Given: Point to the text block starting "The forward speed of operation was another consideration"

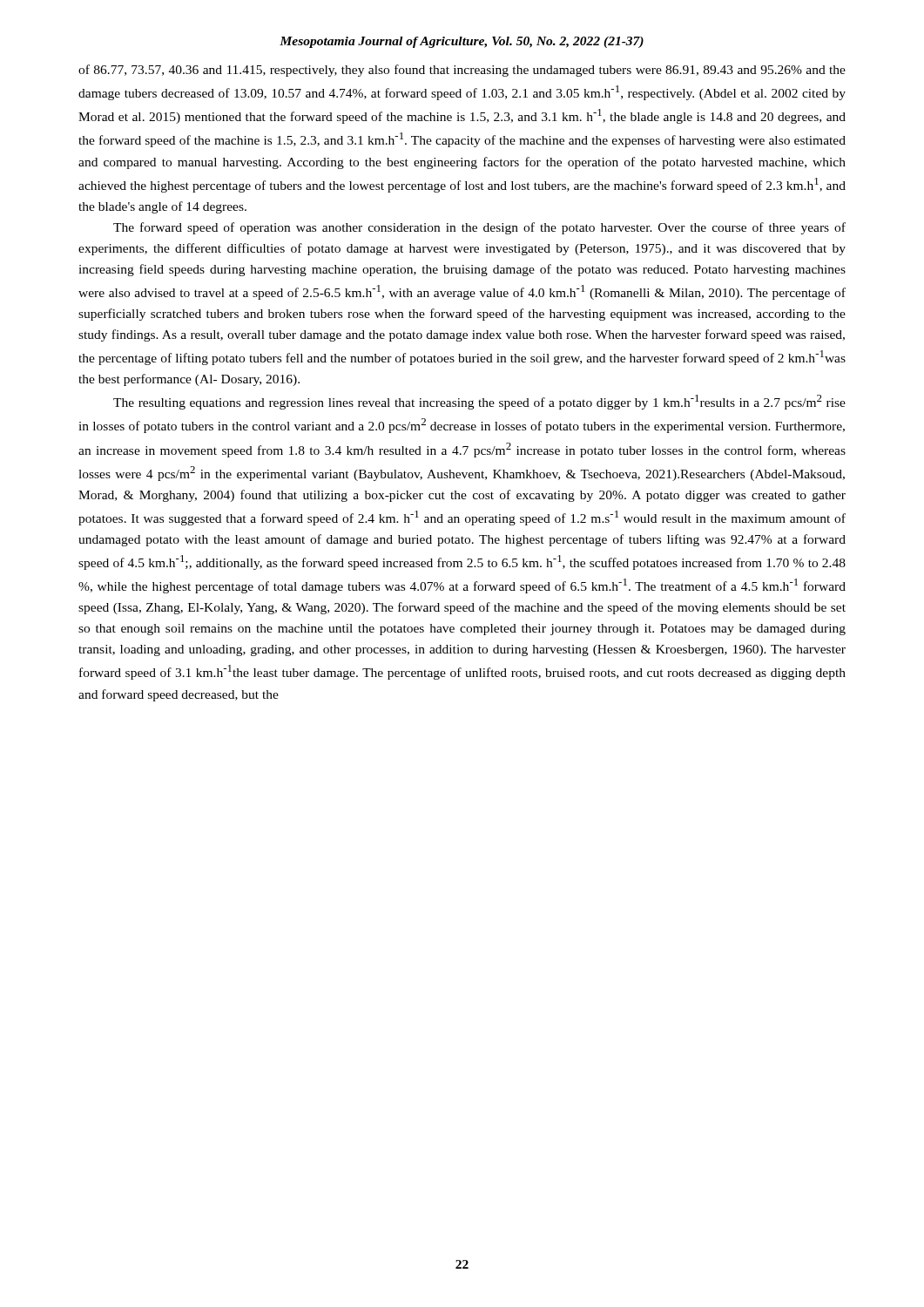Looking at the screenshot, I should pyautogui.click(x=462, y=303).
